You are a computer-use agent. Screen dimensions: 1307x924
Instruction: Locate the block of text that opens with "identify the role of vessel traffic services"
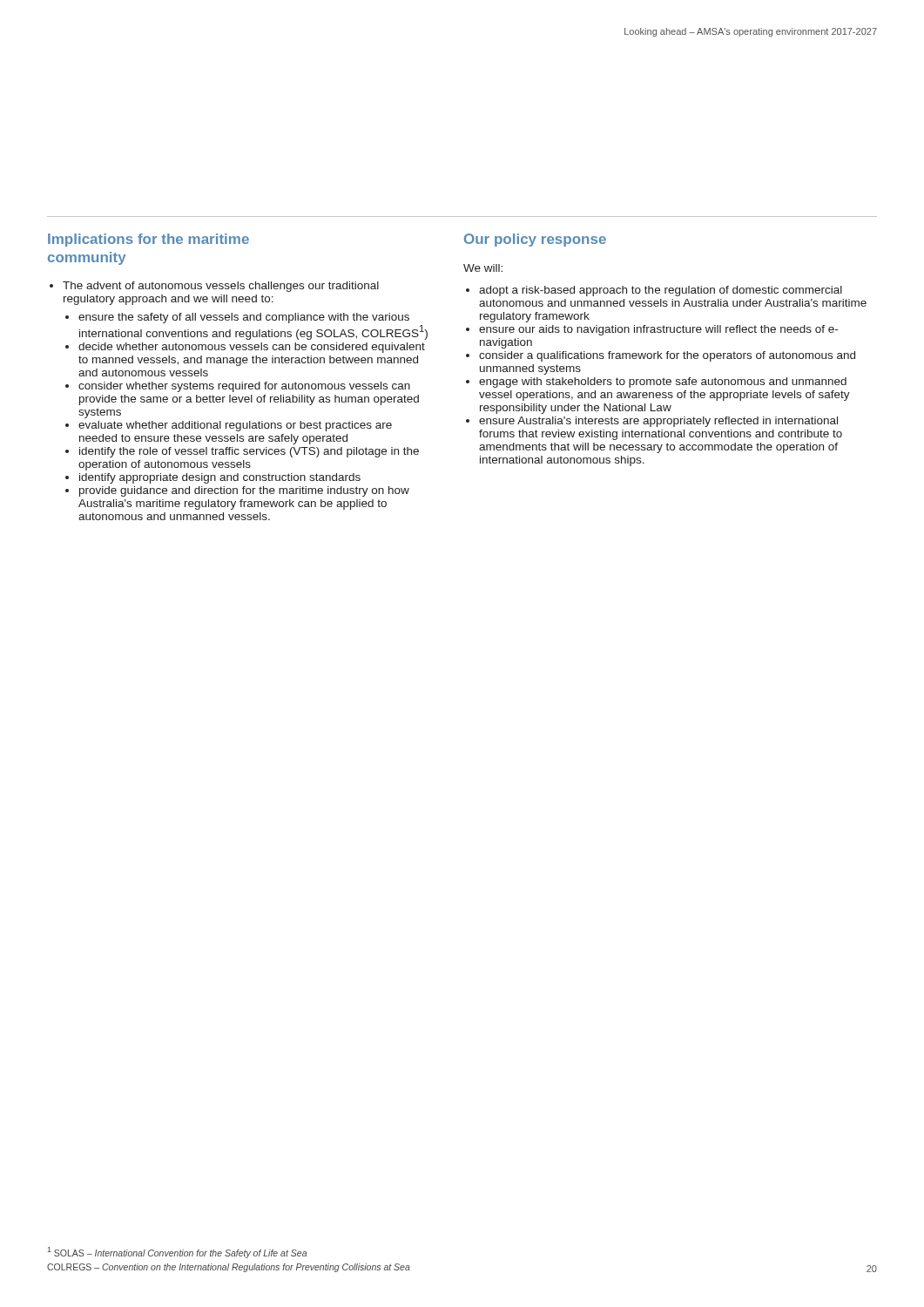(254, 457)
